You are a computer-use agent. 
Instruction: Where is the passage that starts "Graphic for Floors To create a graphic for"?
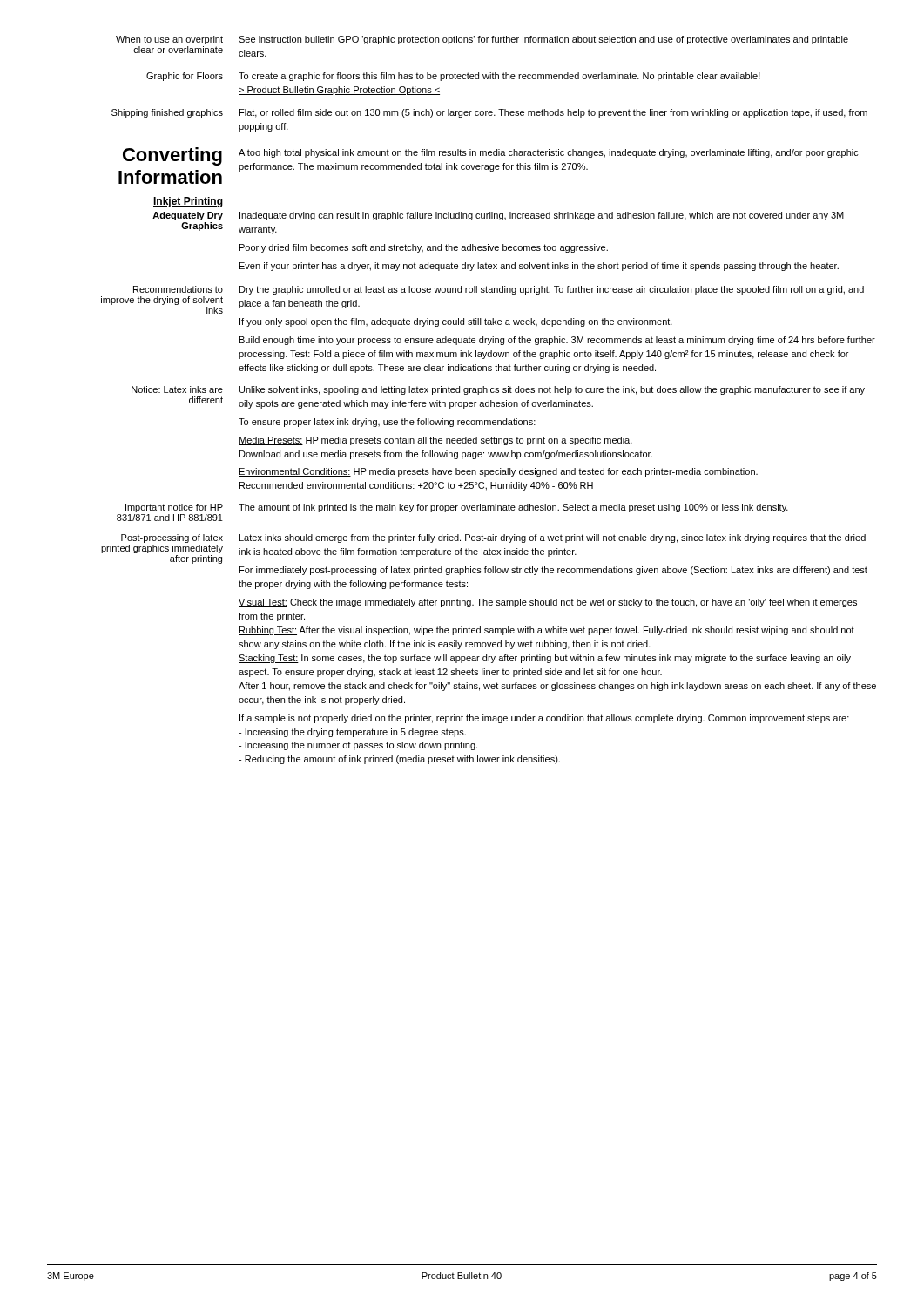[462, 83]
